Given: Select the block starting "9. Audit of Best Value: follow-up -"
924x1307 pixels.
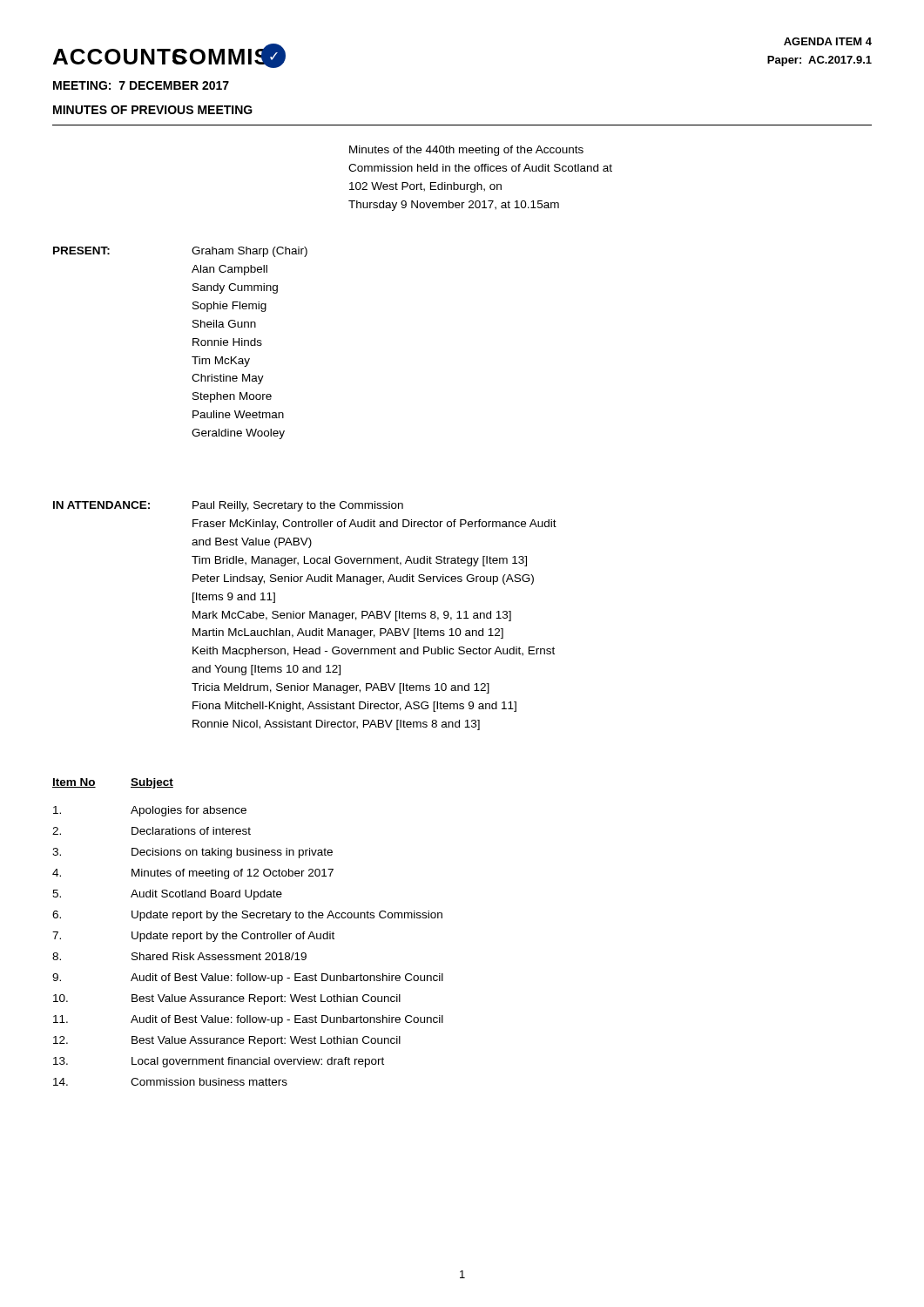Looking at the screenshot, I should pyautogui.click(x=248, y=978).
